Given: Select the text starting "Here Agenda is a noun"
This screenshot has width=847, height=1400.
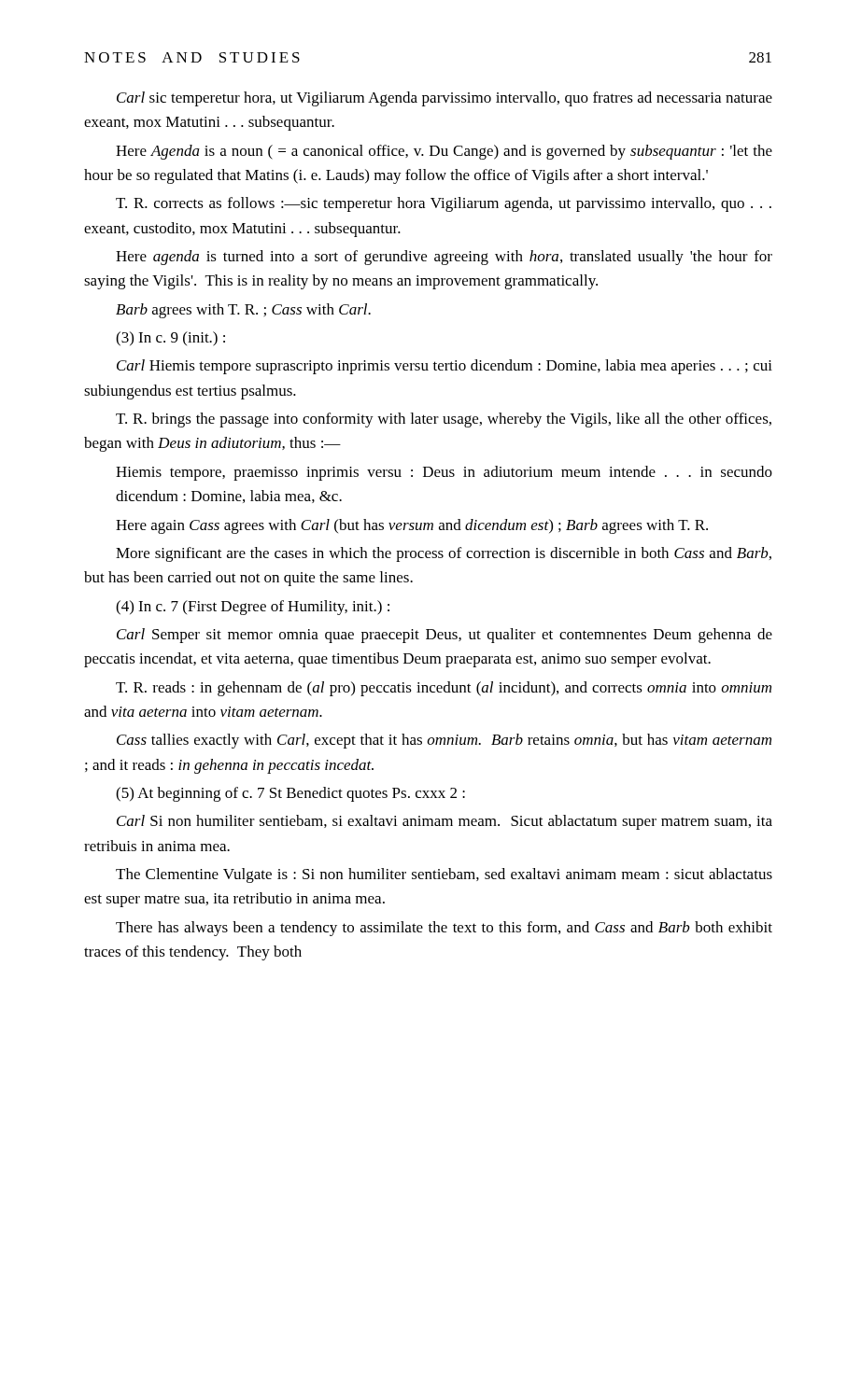Looking at the screenshot, I should click(428, 163).
